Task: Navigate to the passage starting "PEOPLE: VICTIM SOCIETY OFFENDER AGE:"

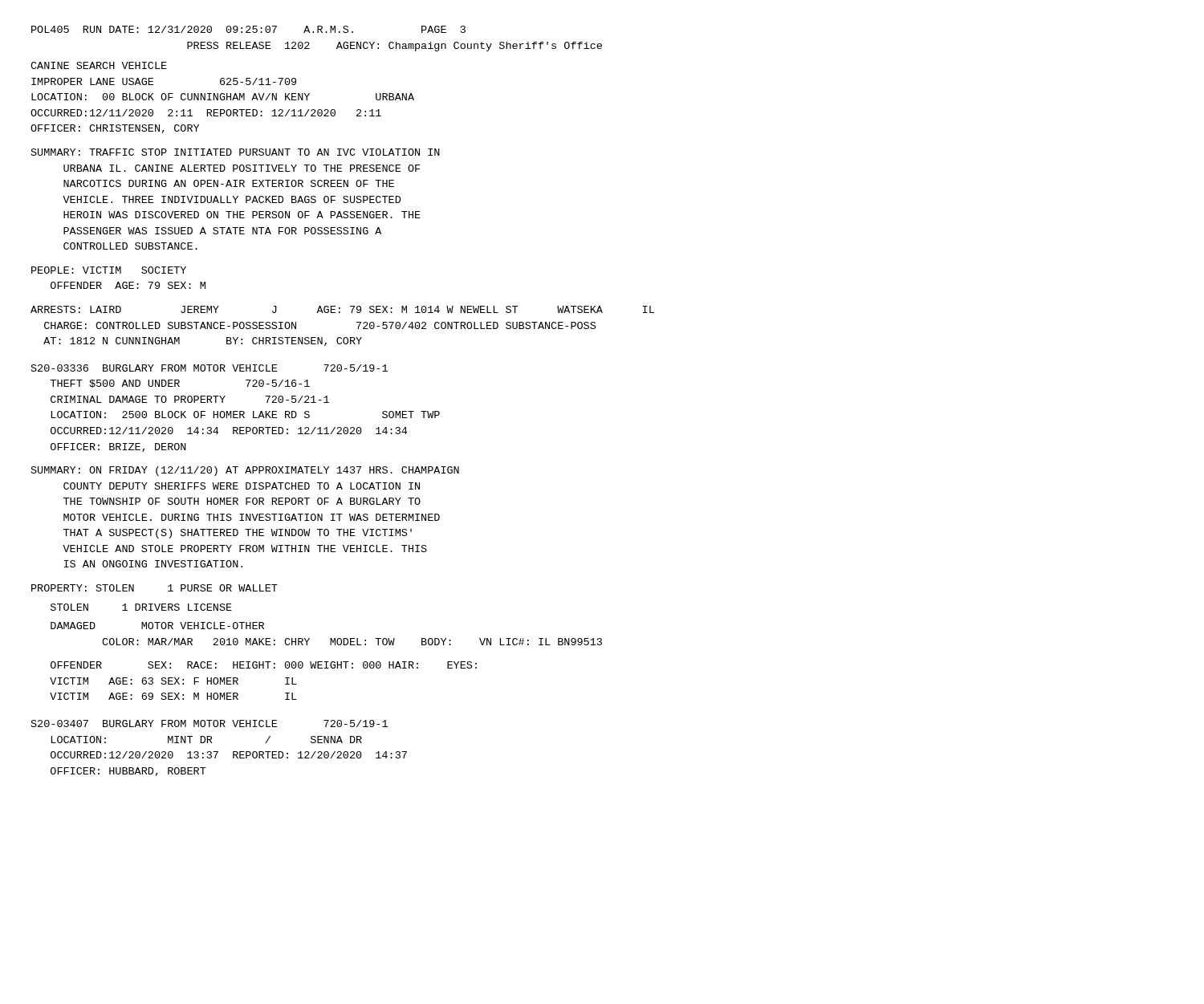Action: point(109,270)
